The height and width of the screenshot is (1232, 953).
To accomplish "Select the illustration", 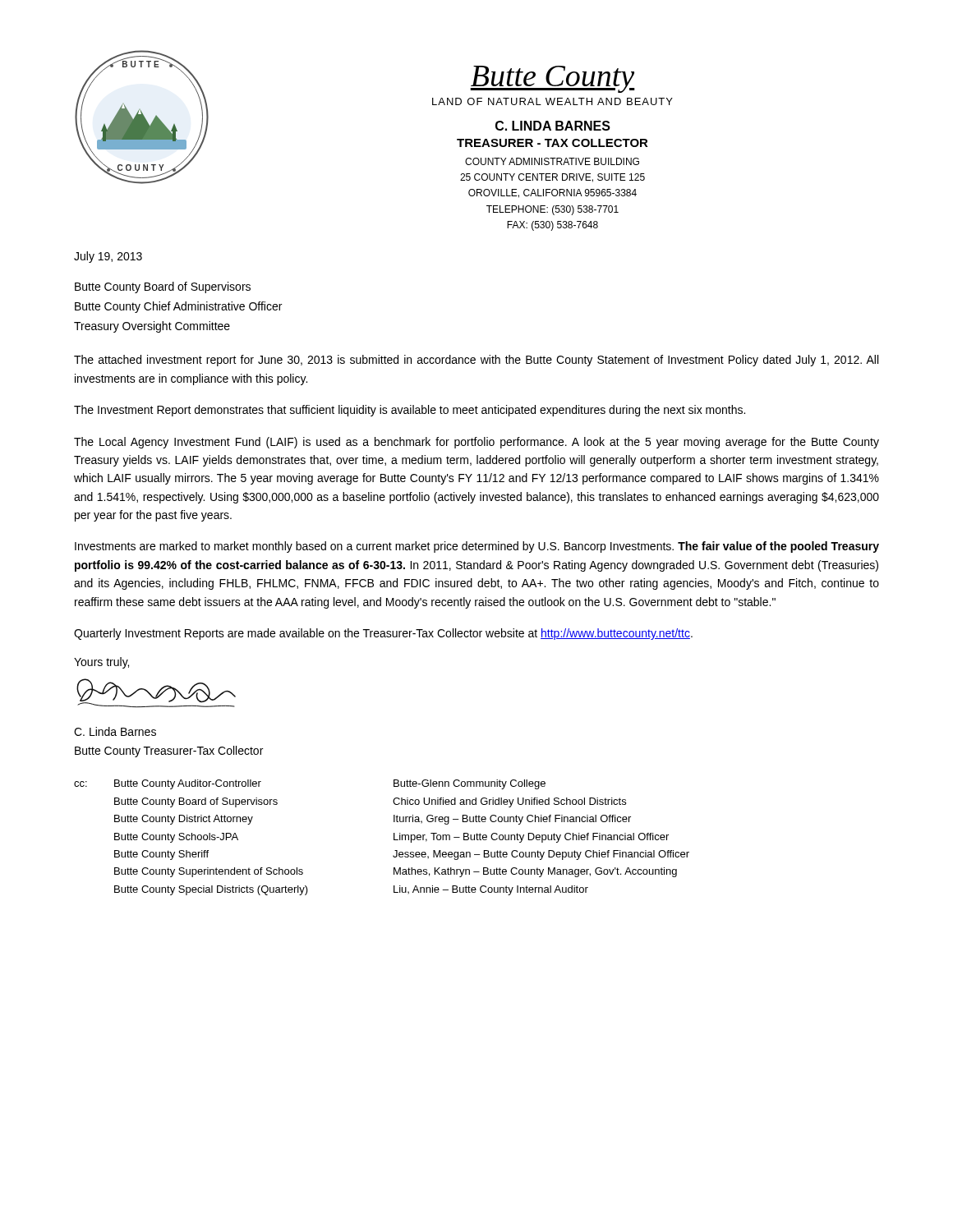I will 156,696.
